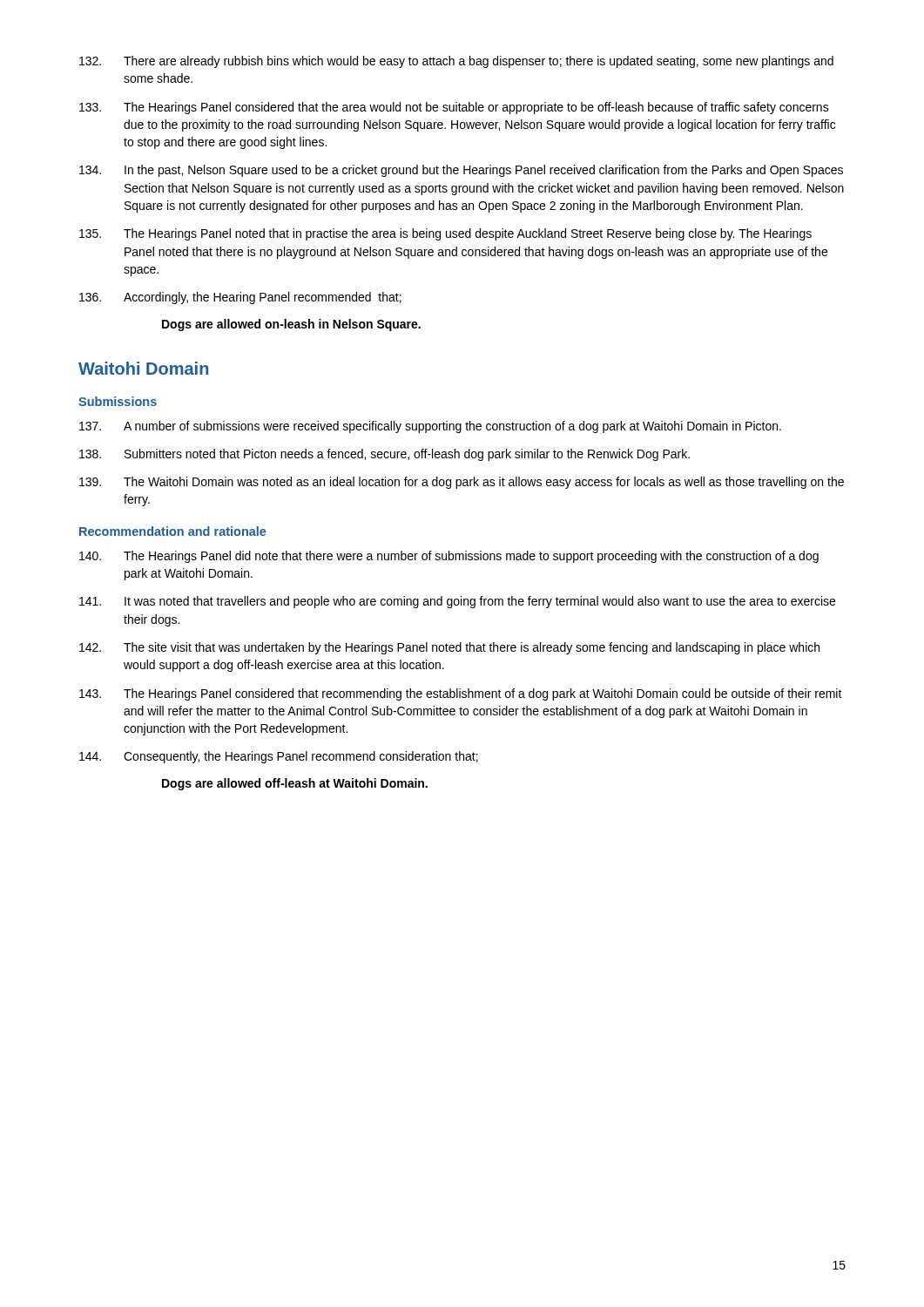The image size is (924, 1307).
Task: Where is the passage that starts "138. Submitters noted that Picton"?
Action: [462, 454]
